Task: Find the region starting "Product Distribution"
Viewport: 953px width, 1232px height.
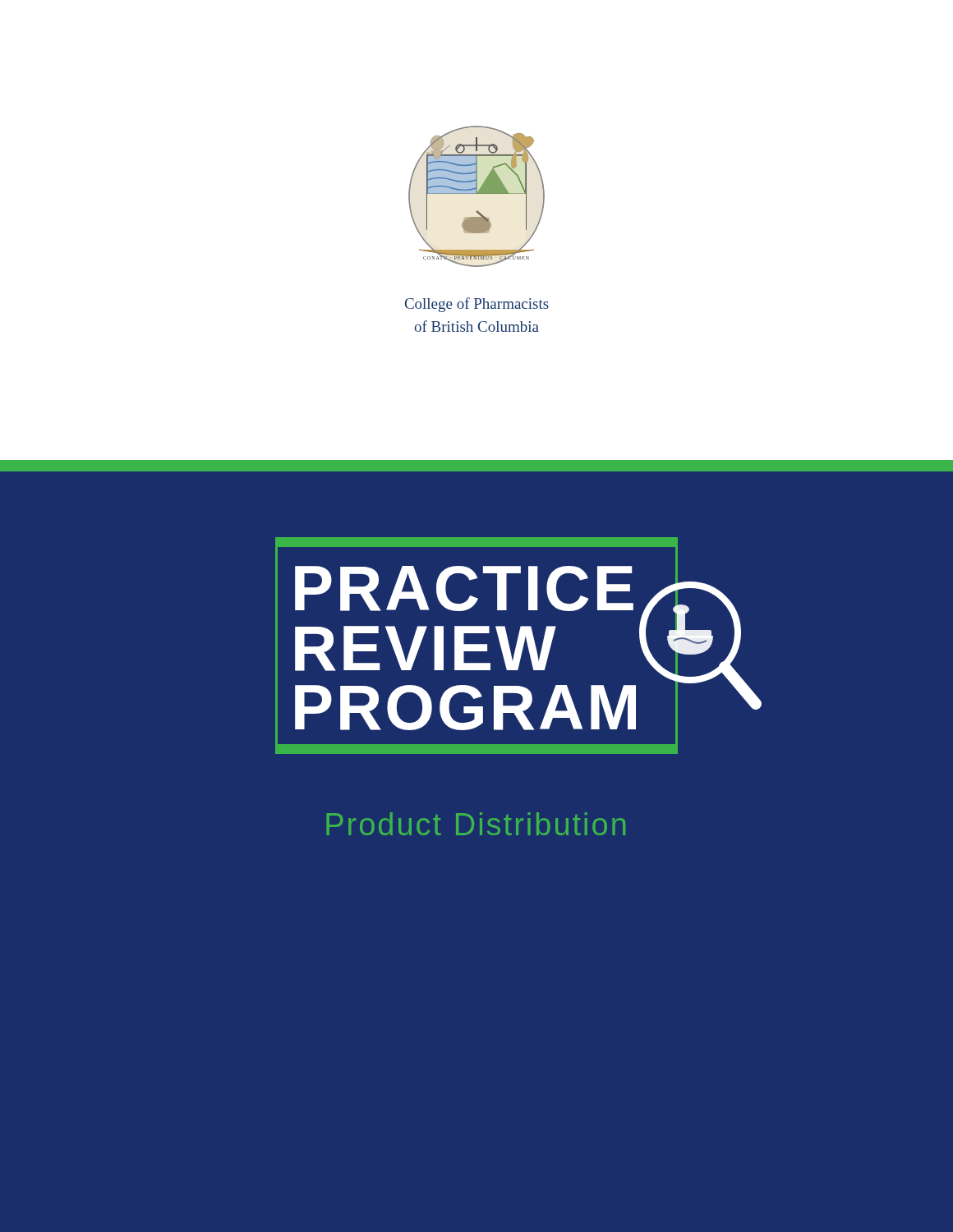Action: (476, 824)
